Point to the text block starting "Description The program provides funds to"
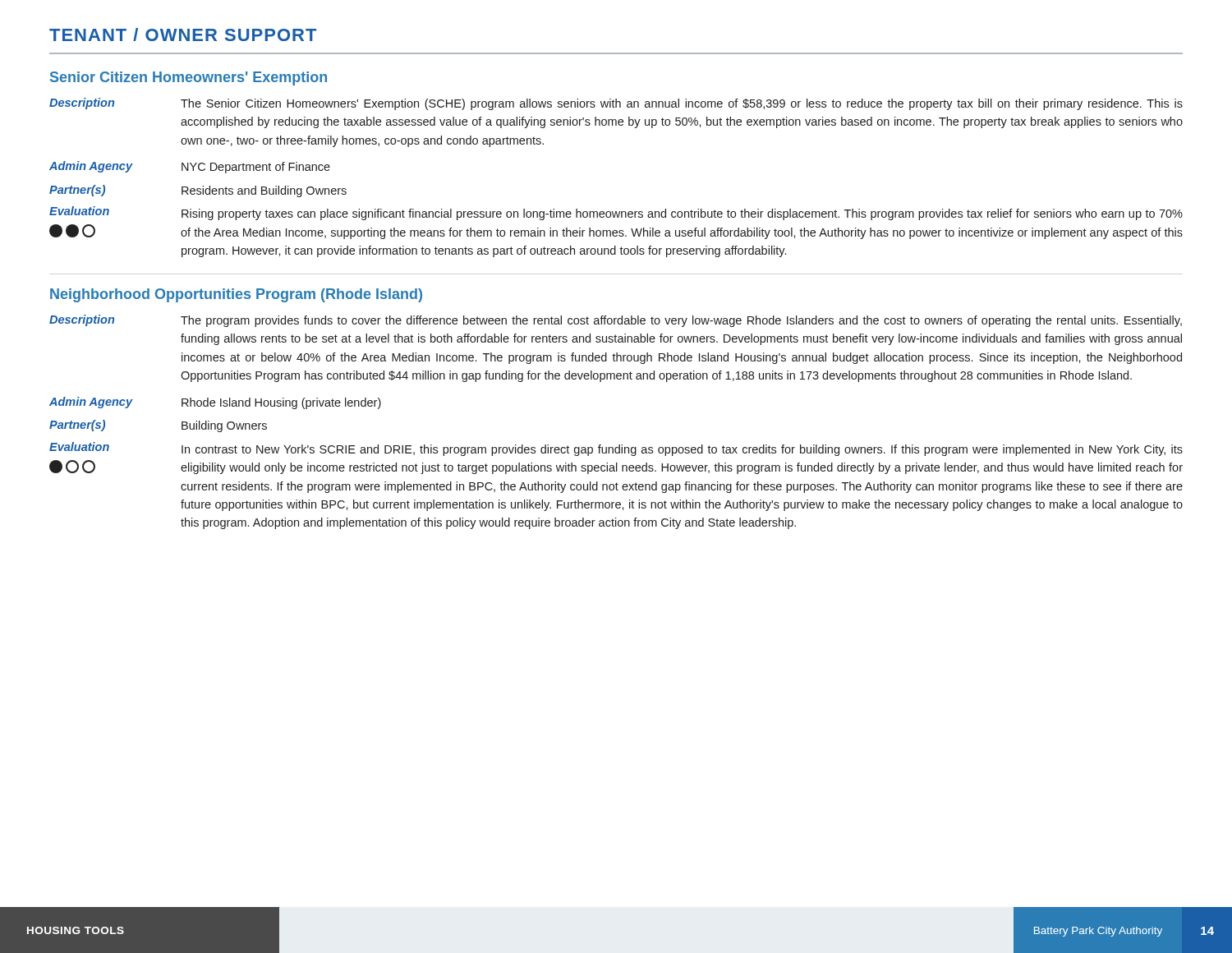The height and width of the screenshot is (953, 1232). tap(616, 348)
